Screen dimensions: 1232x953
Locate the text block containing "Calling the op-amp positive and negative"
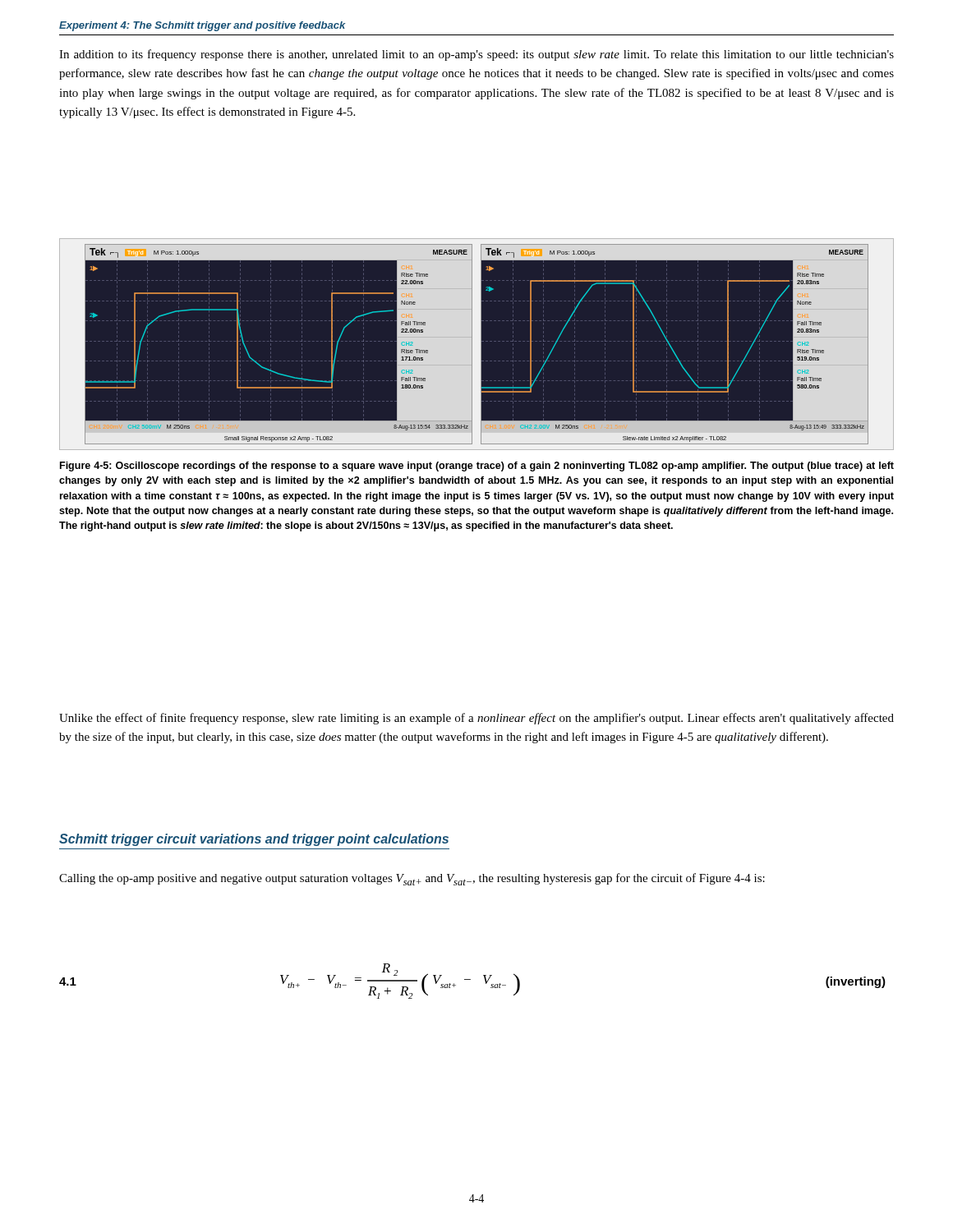pyautogui.click(x=412, y=880)
